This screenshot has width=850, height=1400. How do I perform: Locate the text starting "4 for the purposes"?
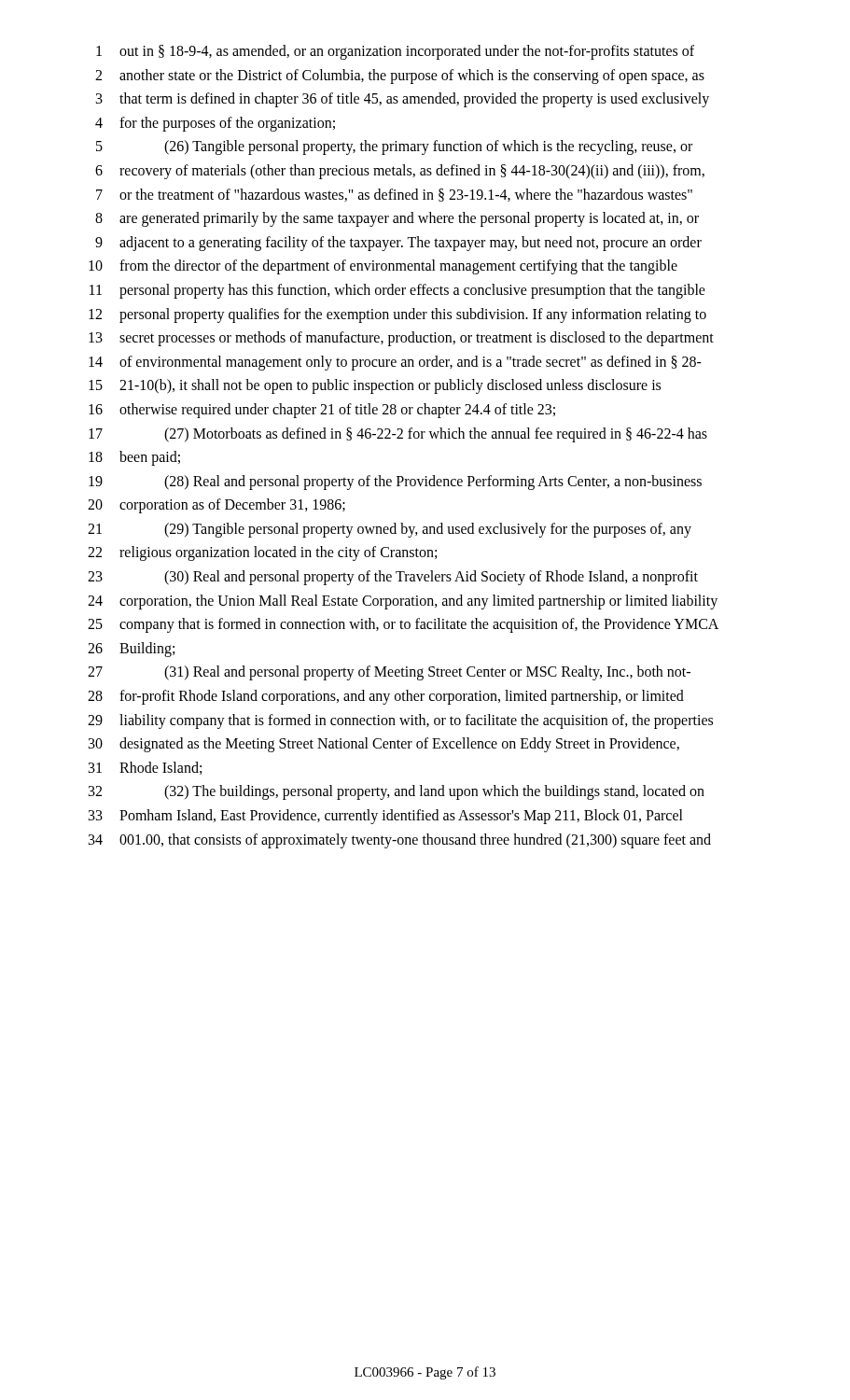(215, 124)
